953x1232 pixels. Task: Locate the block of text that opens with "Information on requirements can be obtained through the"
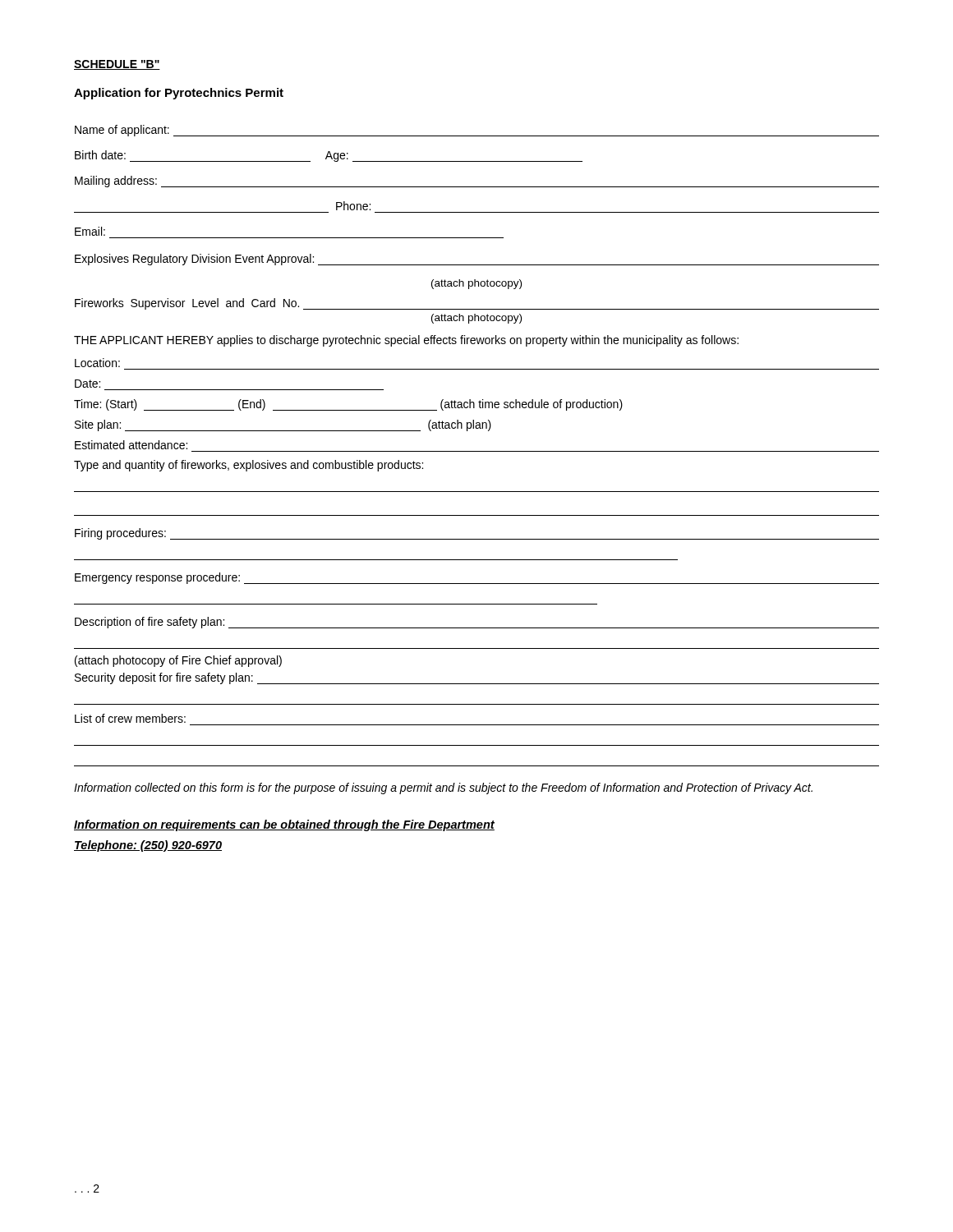pos(284,835)
